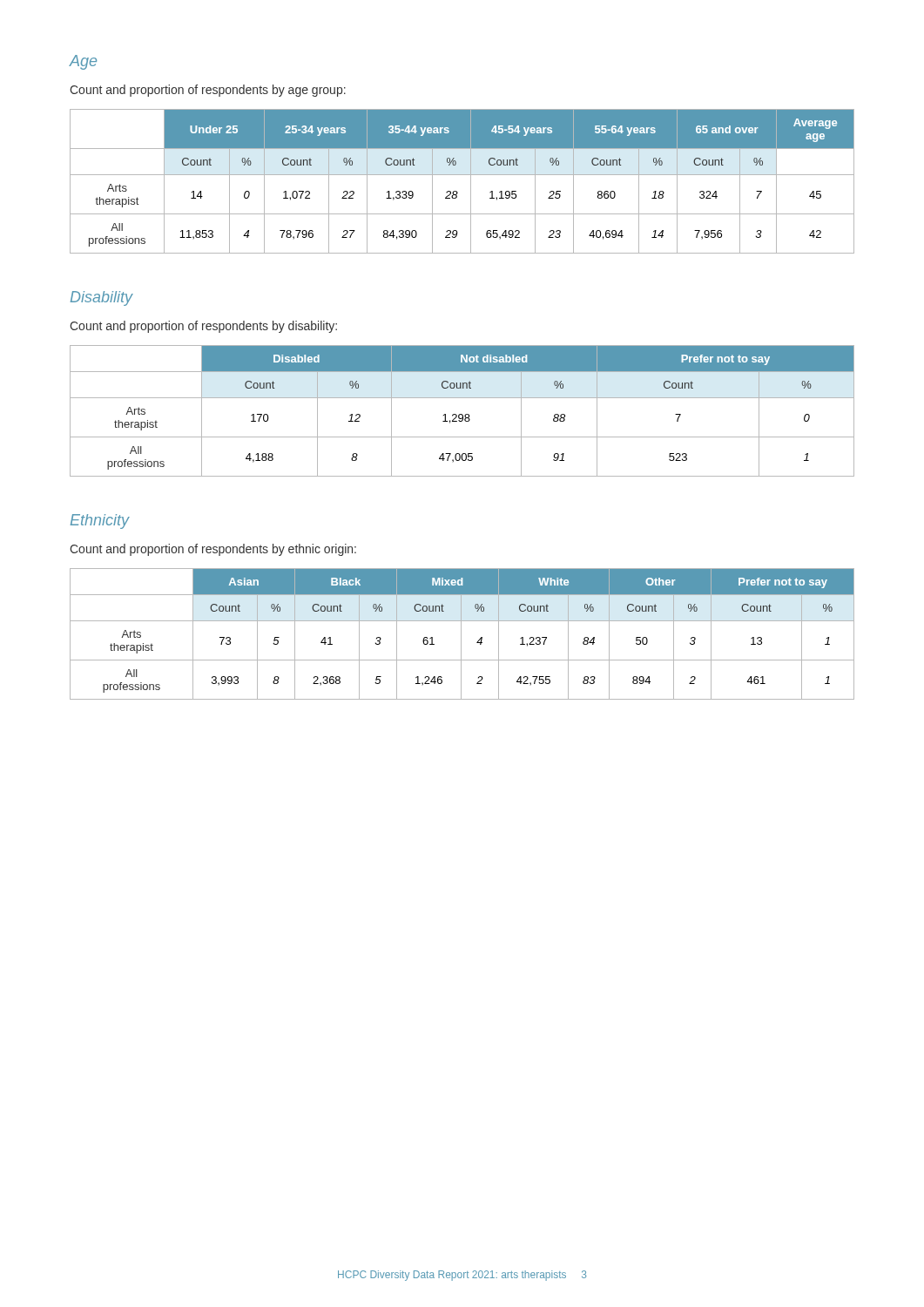Click on the table containing "55-64 years"
This screenshot has width=924, height=1307.
[x=462, y=181]
